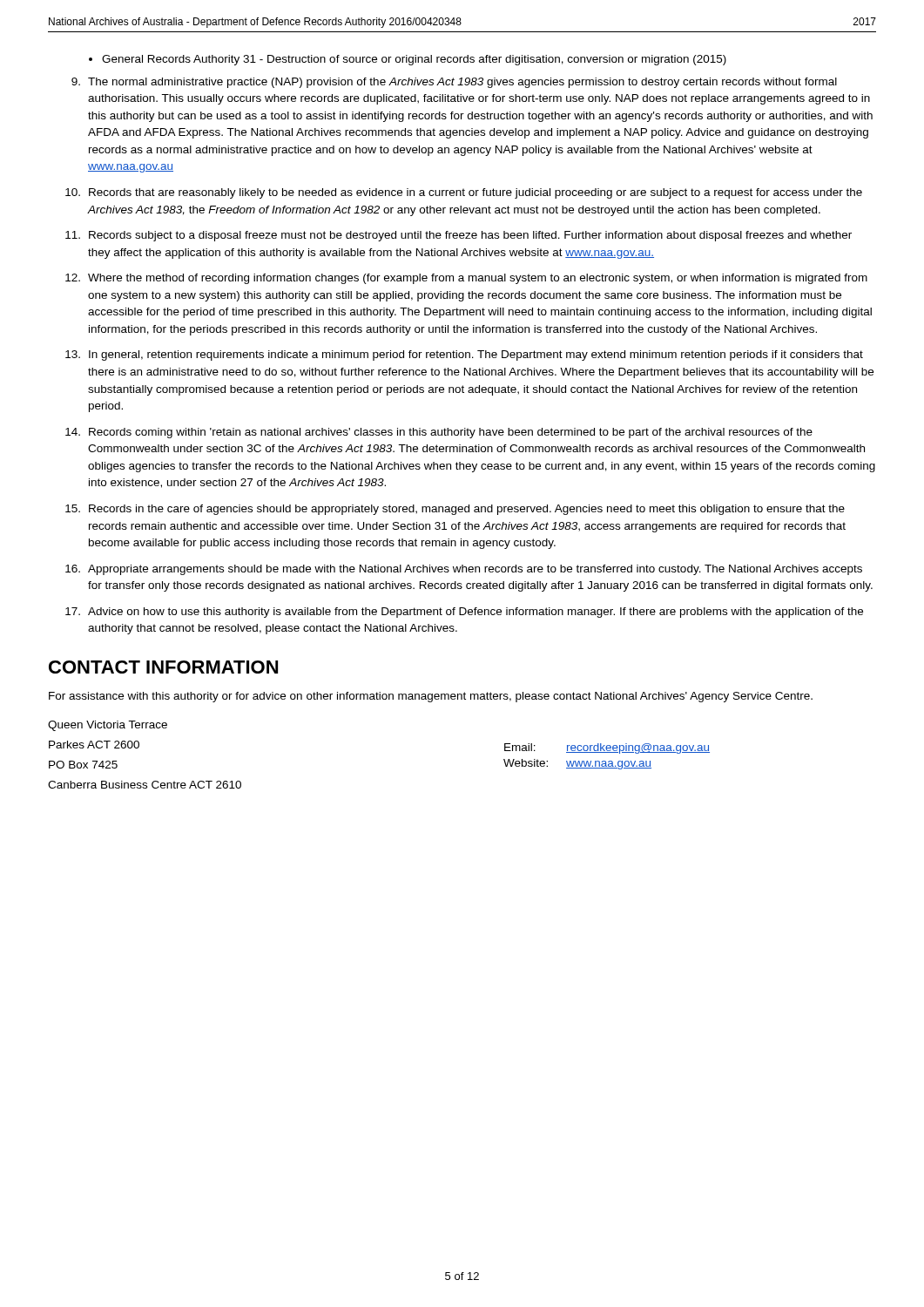Click the passage that begins "Queen Victoria Terrace Parkes ACT 2600 PO"
The image size is (924, 1307).
(x=108, y=726)
